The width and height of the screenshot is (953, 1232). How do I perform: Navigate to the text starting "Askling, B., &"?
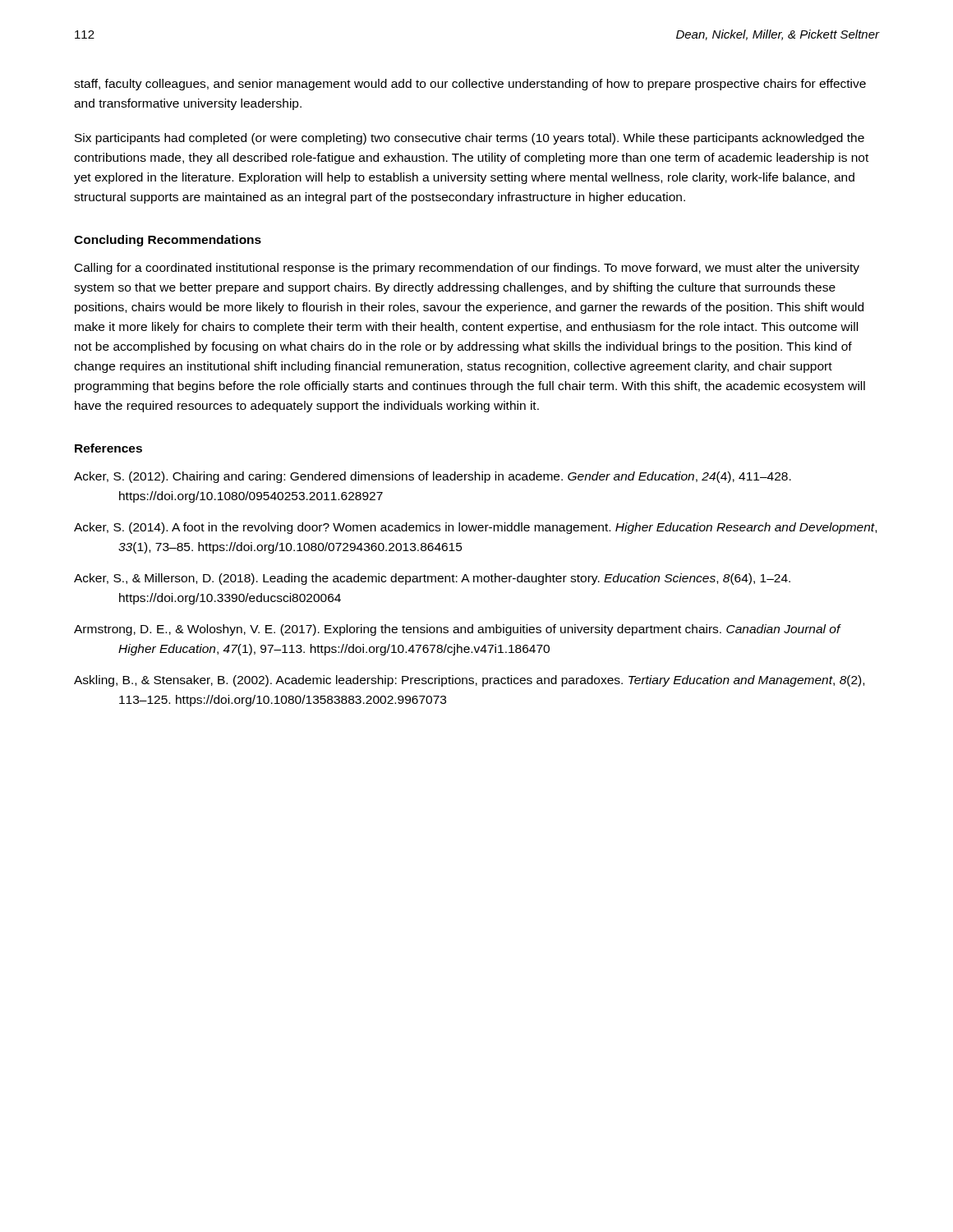tap(470, 690)
